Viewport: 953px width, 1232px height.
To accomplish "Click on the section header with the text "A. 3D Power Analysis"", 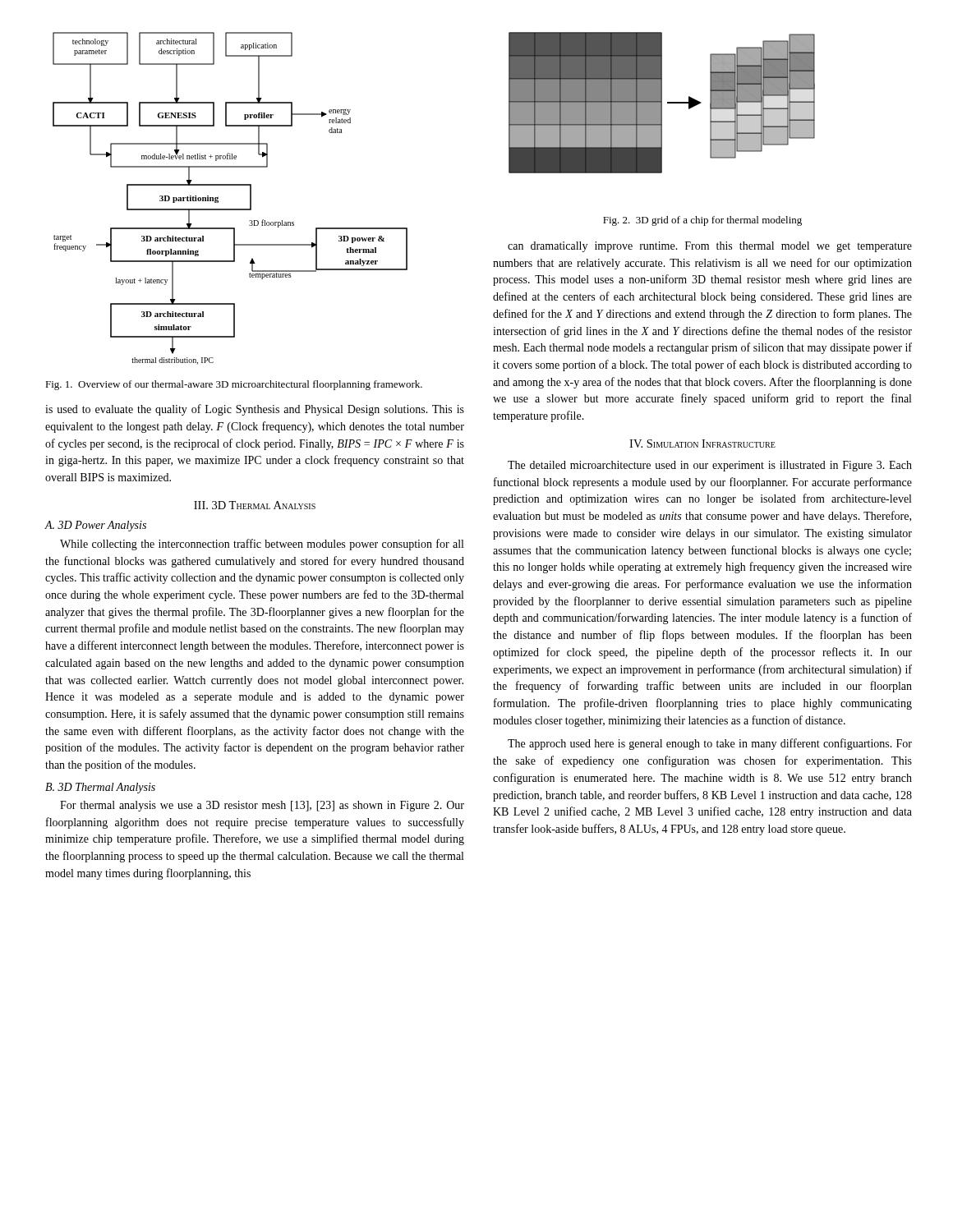I will (x=96, y=525).
